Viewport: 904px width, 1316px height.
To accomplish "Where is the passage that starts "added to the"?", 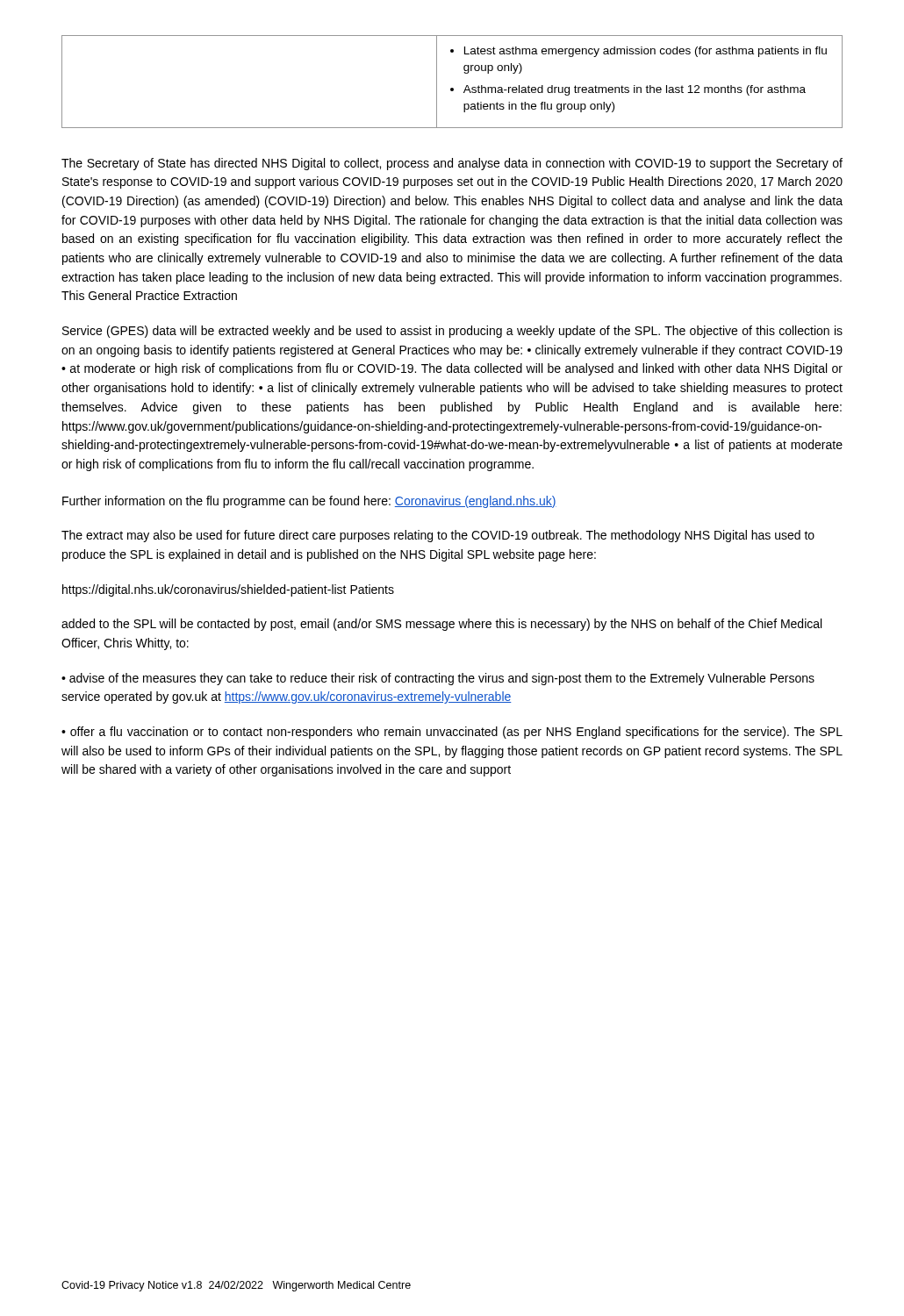I will [x=442, y=634].
